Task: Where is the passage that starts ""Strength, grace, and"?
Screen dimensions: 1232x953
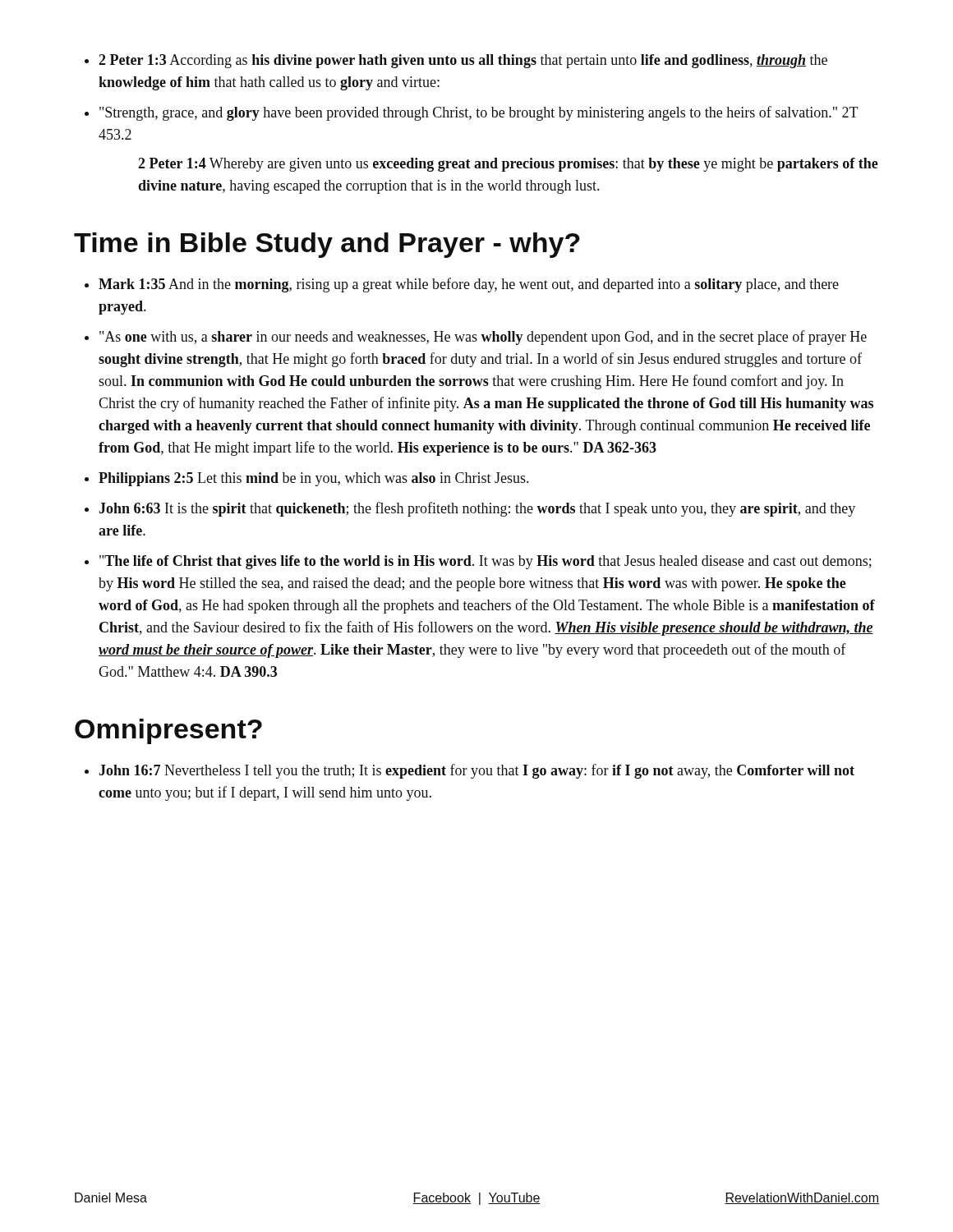Action: (489, 151)
